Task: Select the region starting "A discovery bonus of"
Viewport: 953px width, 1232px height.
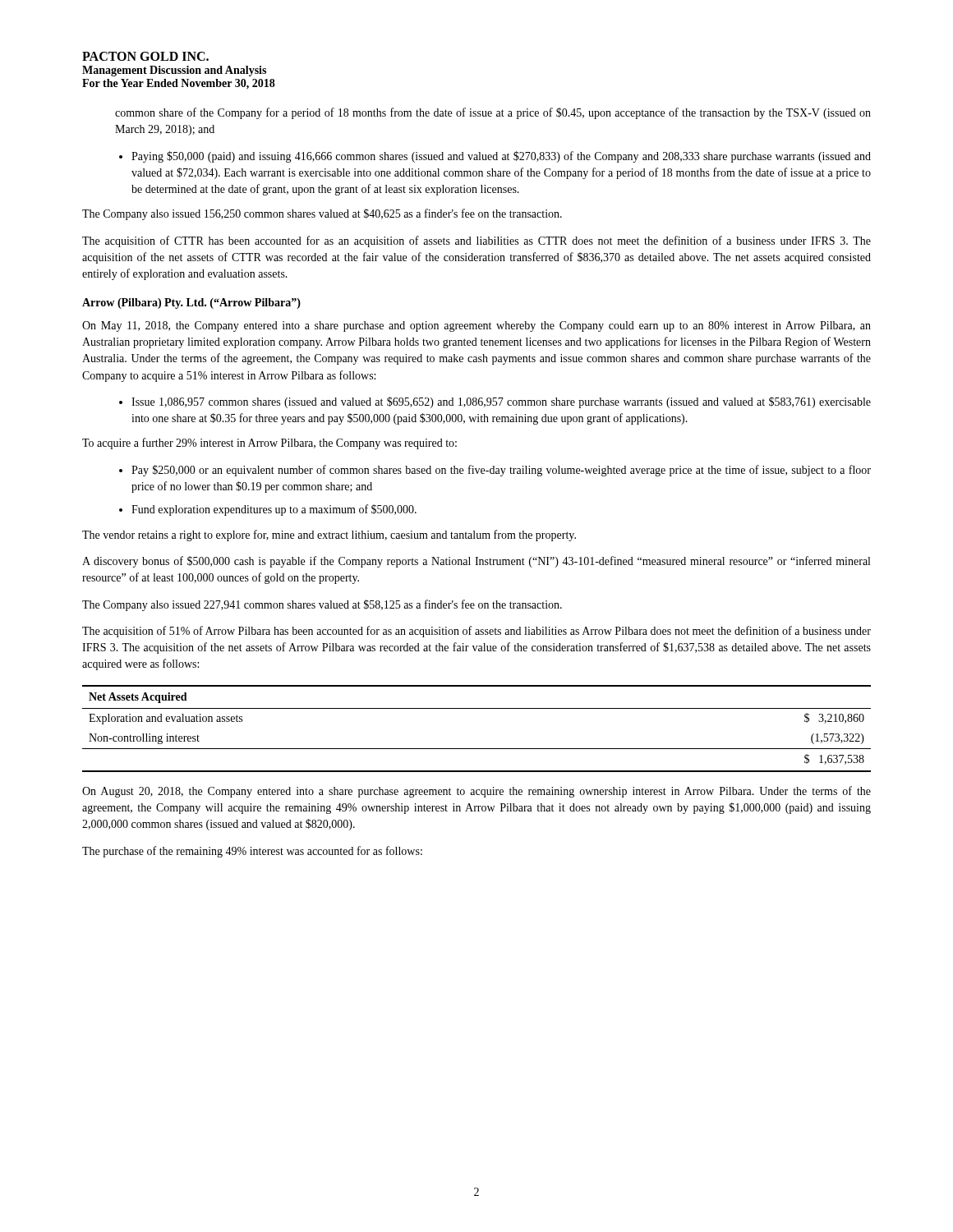Action: (476, 570)
